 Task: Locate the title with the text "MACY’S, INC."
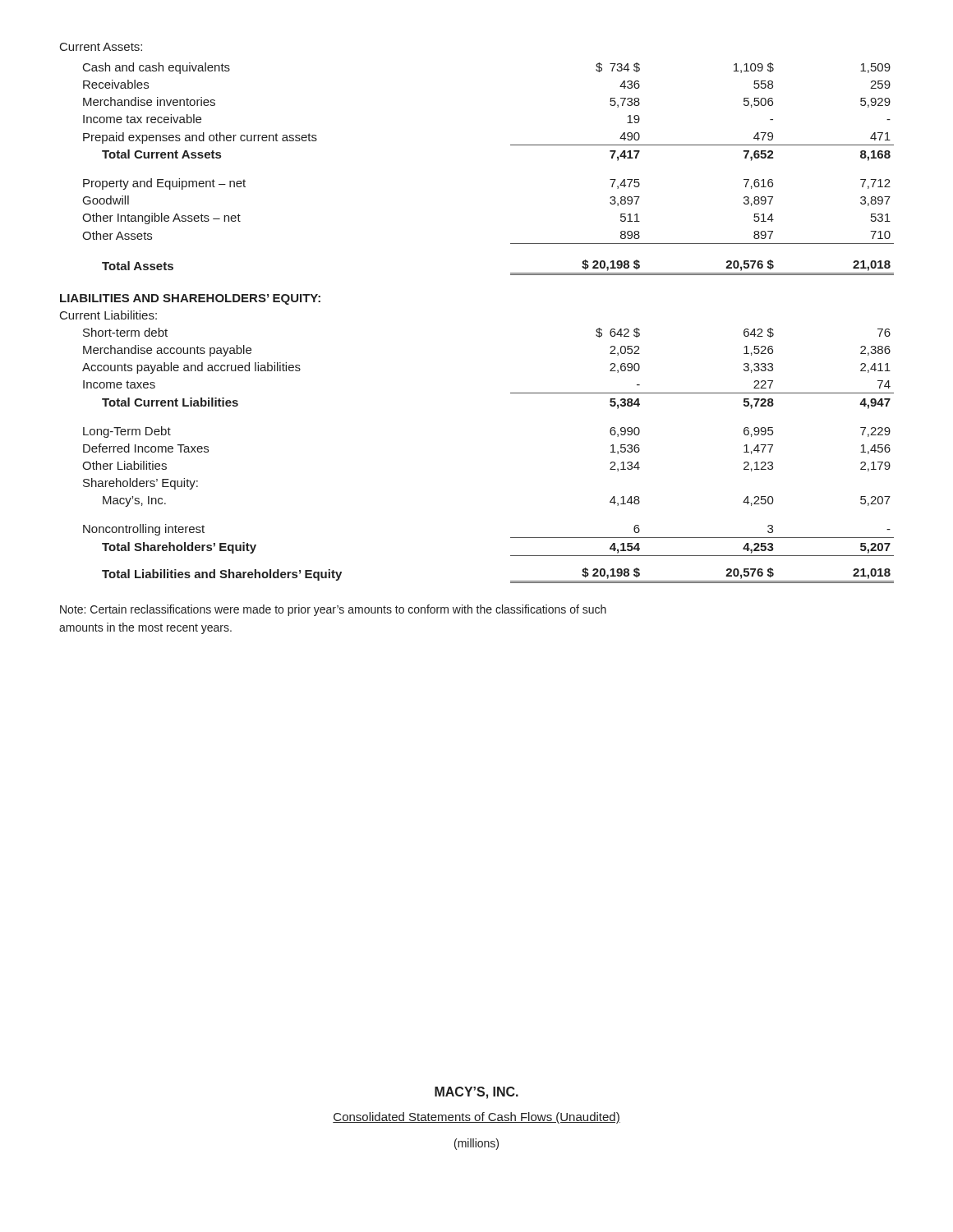(476, 1092)
